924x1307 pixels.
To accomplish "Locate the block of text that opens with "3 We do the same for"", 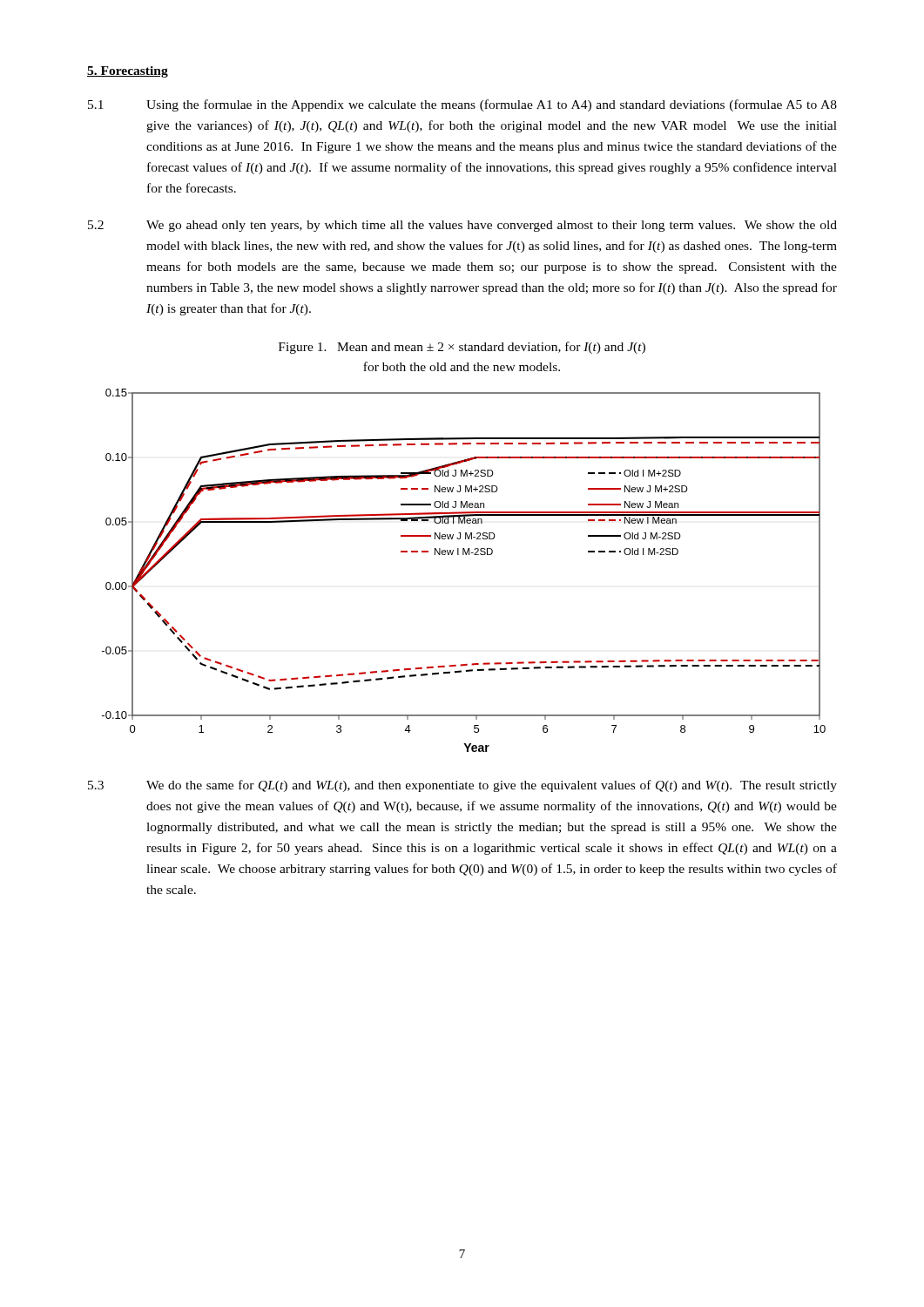I will pyautogui.click(x=462, y=837).
